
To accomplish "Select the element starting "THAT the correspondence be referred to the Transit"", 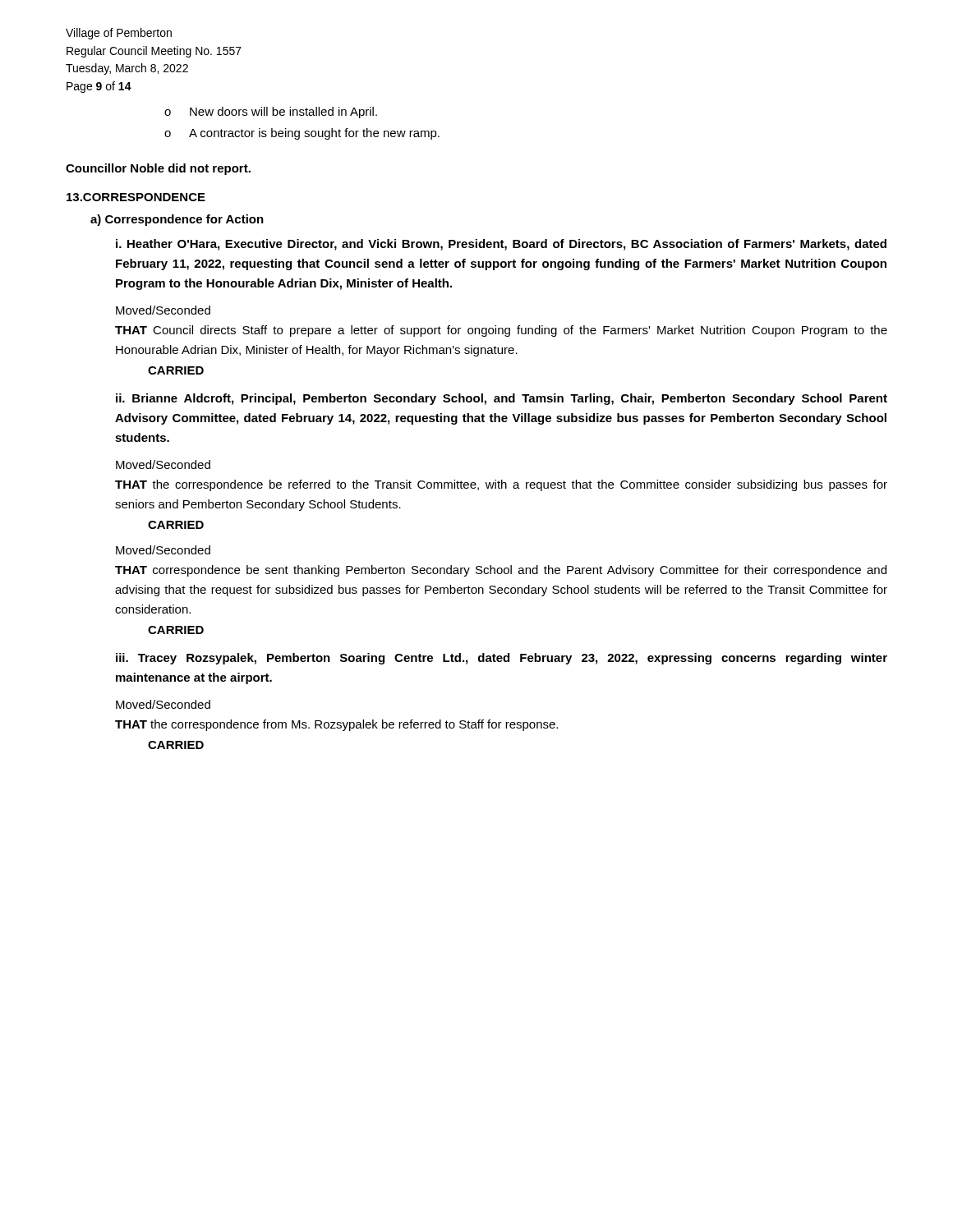I will 501,494.
